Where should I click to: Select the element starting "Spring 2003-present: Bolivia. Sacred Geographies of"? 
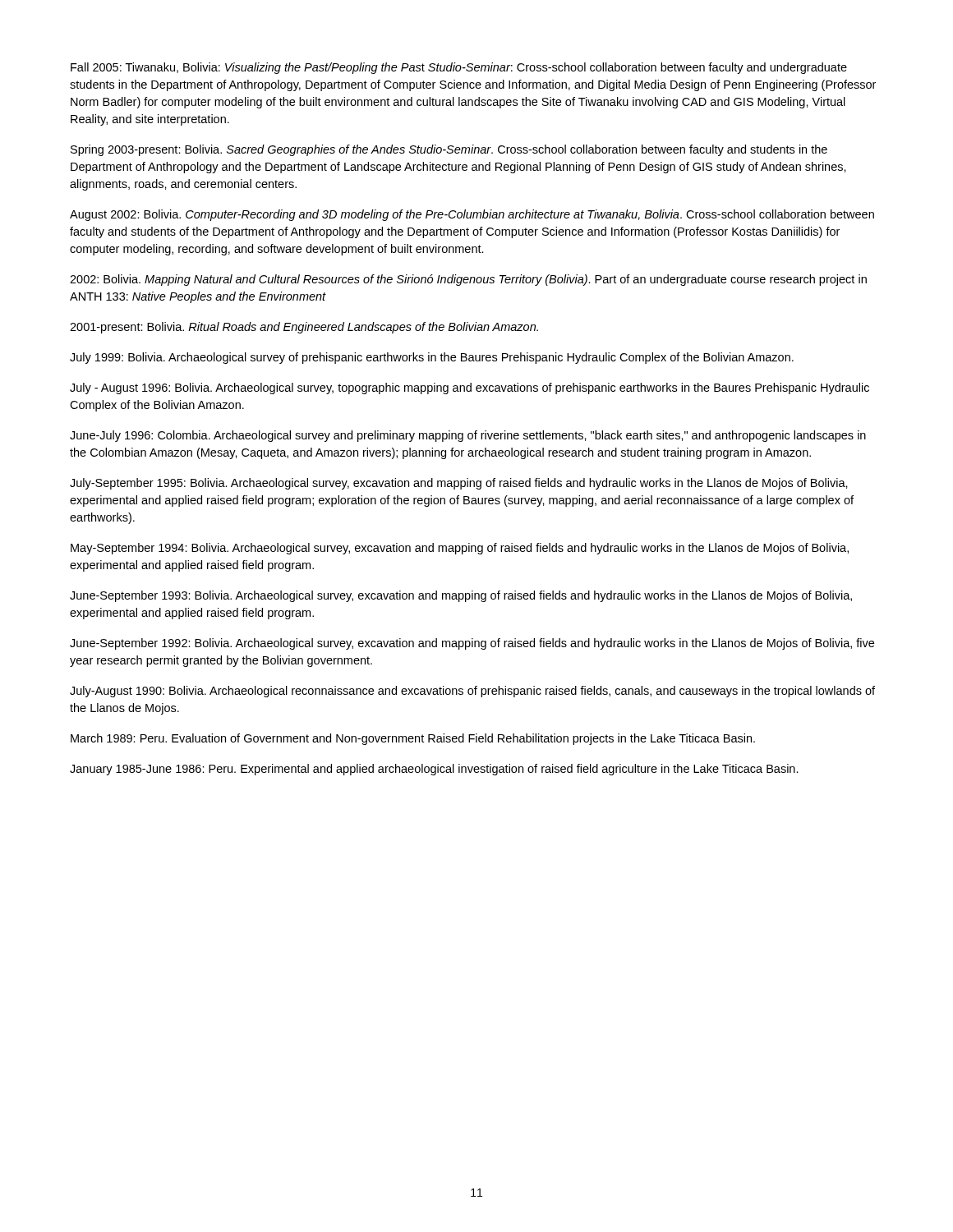coord(458,167)
